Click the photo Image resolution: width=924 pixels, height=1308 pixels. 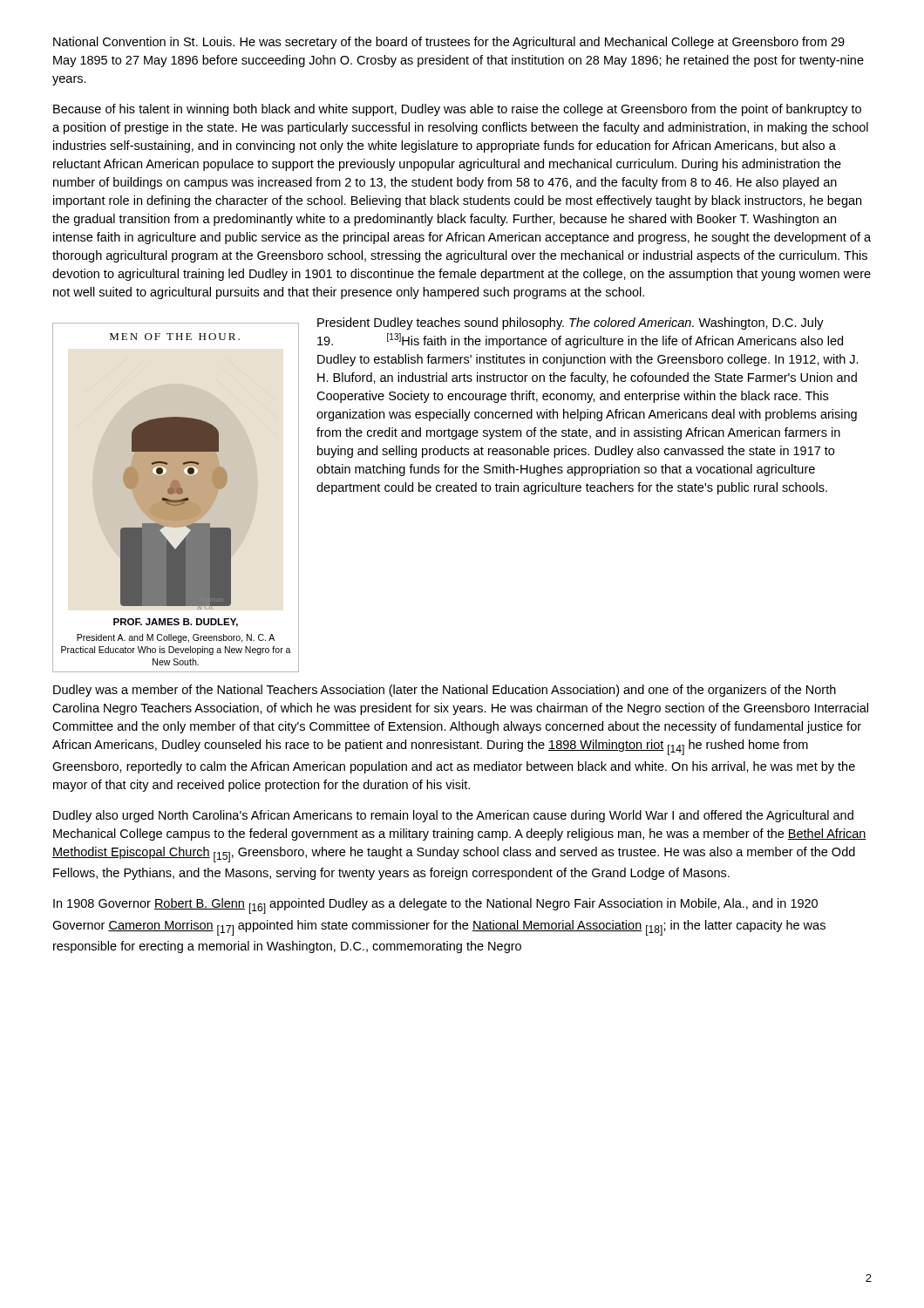pyautogui.click(x=176, y=498)
